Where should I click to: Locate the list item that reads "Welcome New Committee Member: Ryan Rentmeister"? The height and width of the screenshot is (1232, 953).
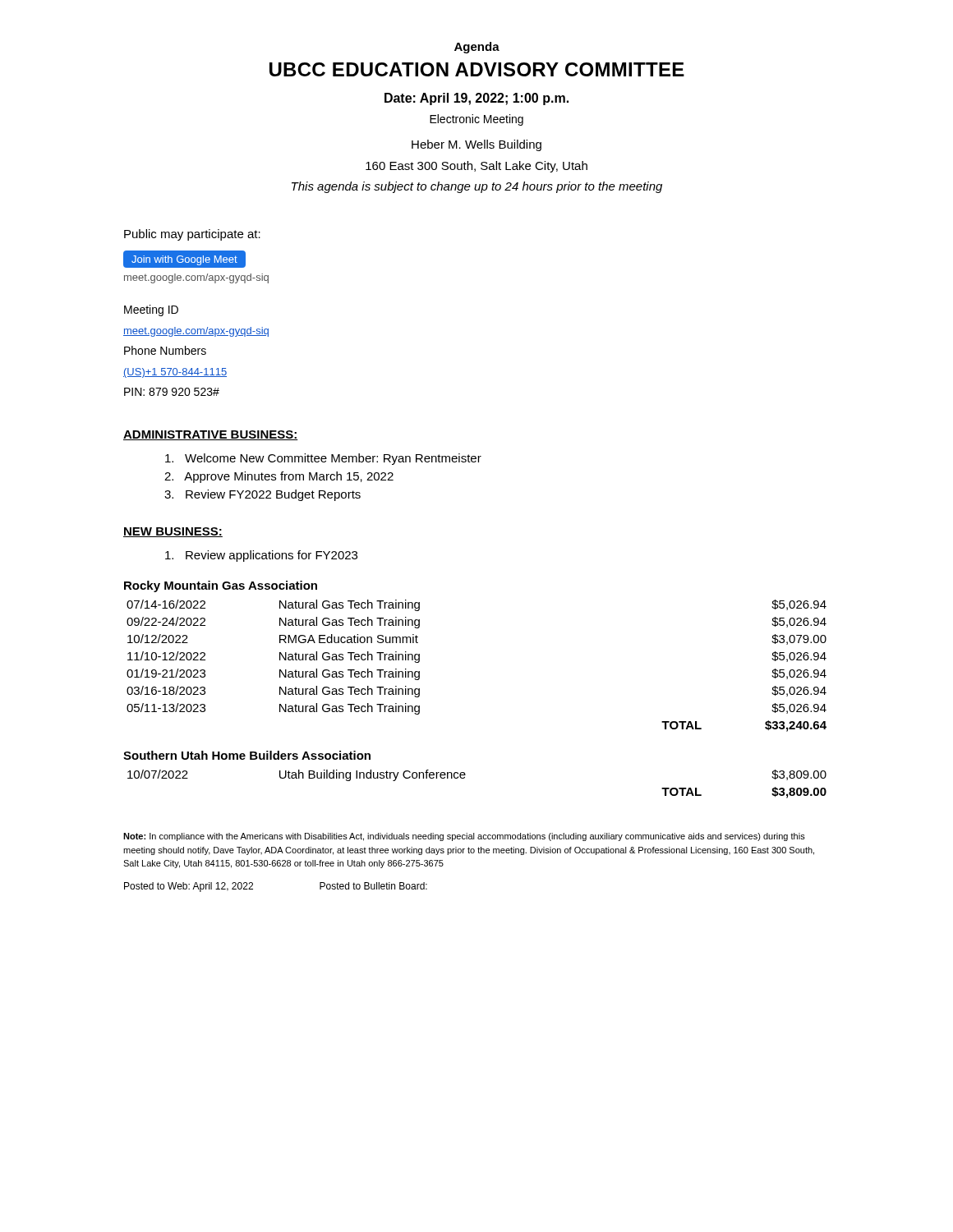(x=323, y=458)
